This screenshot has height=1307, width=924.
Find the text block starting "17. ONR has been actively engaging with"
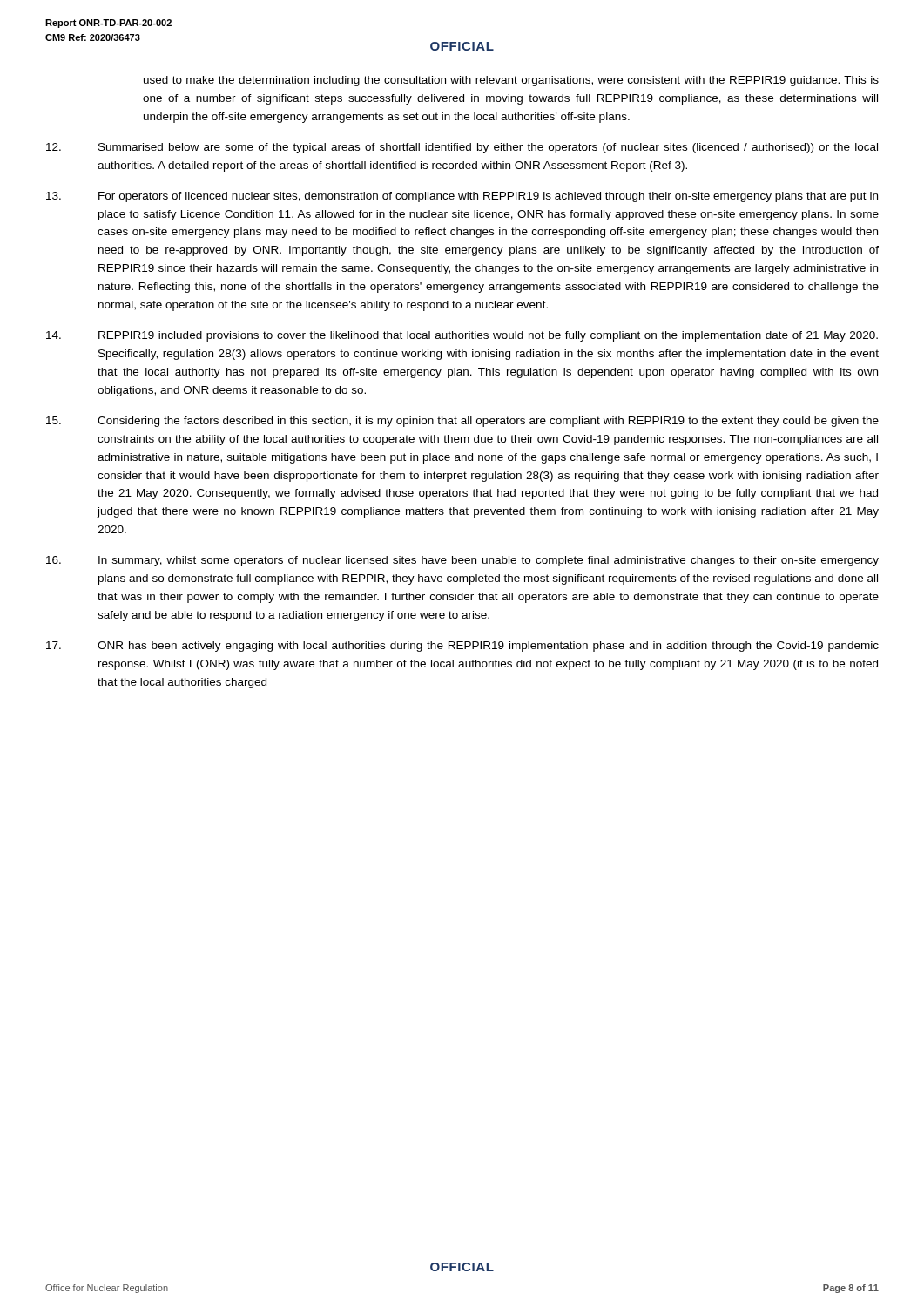point(462,664)
